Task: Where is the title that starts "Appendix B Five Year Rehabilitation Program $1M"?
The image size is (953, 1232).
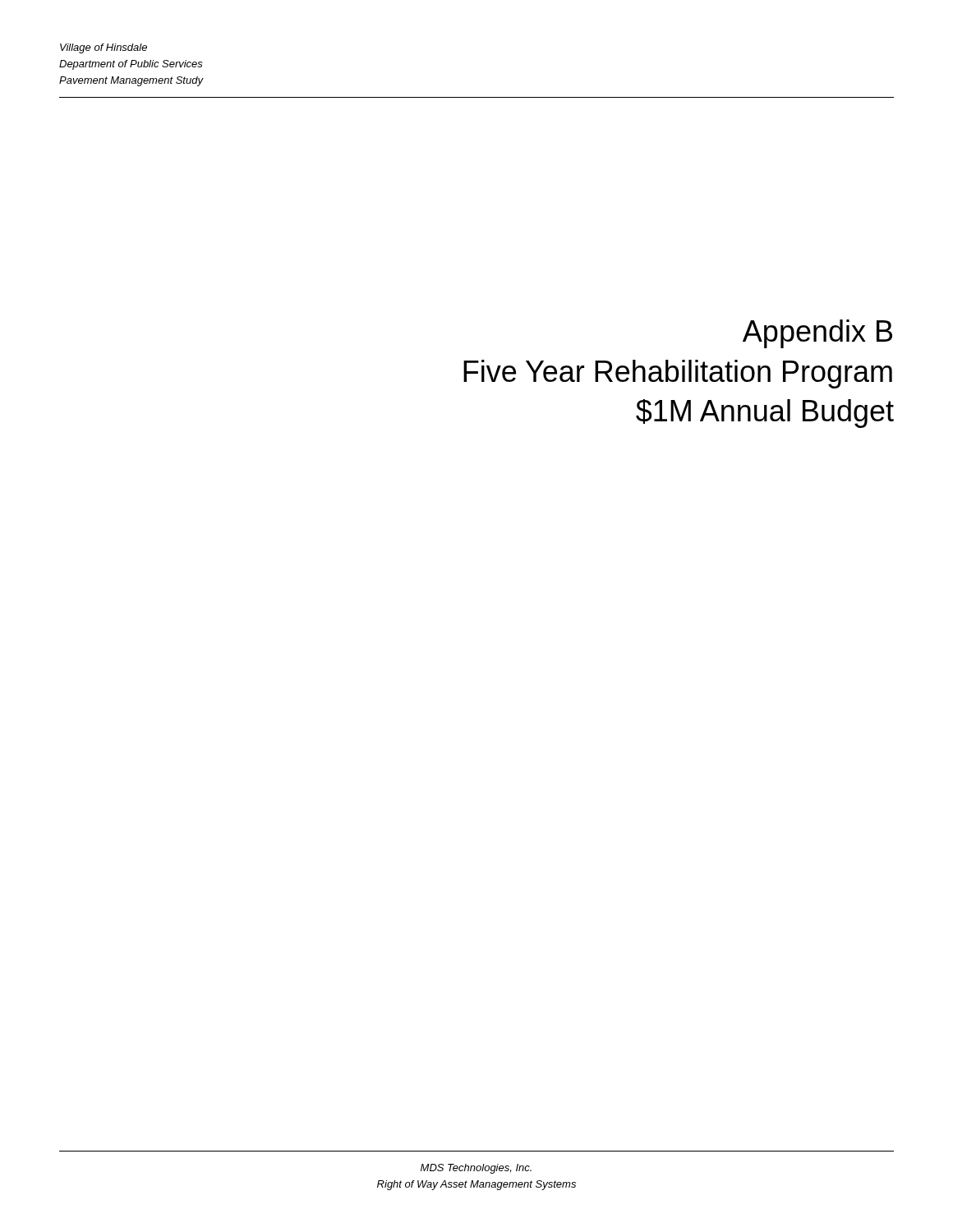Action: point(447,372)
